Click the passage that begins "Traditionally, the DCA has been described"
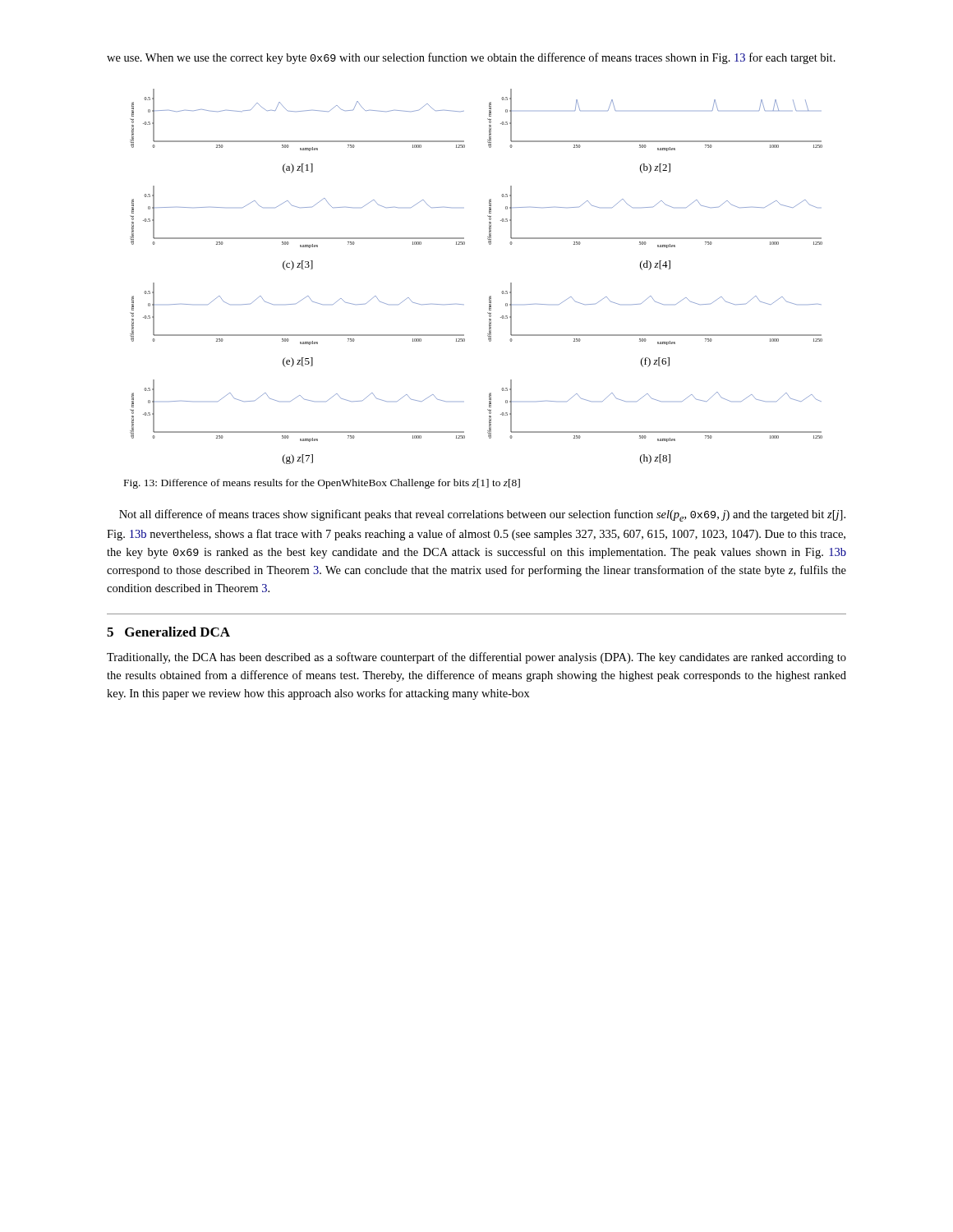This screenshot has height=1232, width=953. pos(476,675)
